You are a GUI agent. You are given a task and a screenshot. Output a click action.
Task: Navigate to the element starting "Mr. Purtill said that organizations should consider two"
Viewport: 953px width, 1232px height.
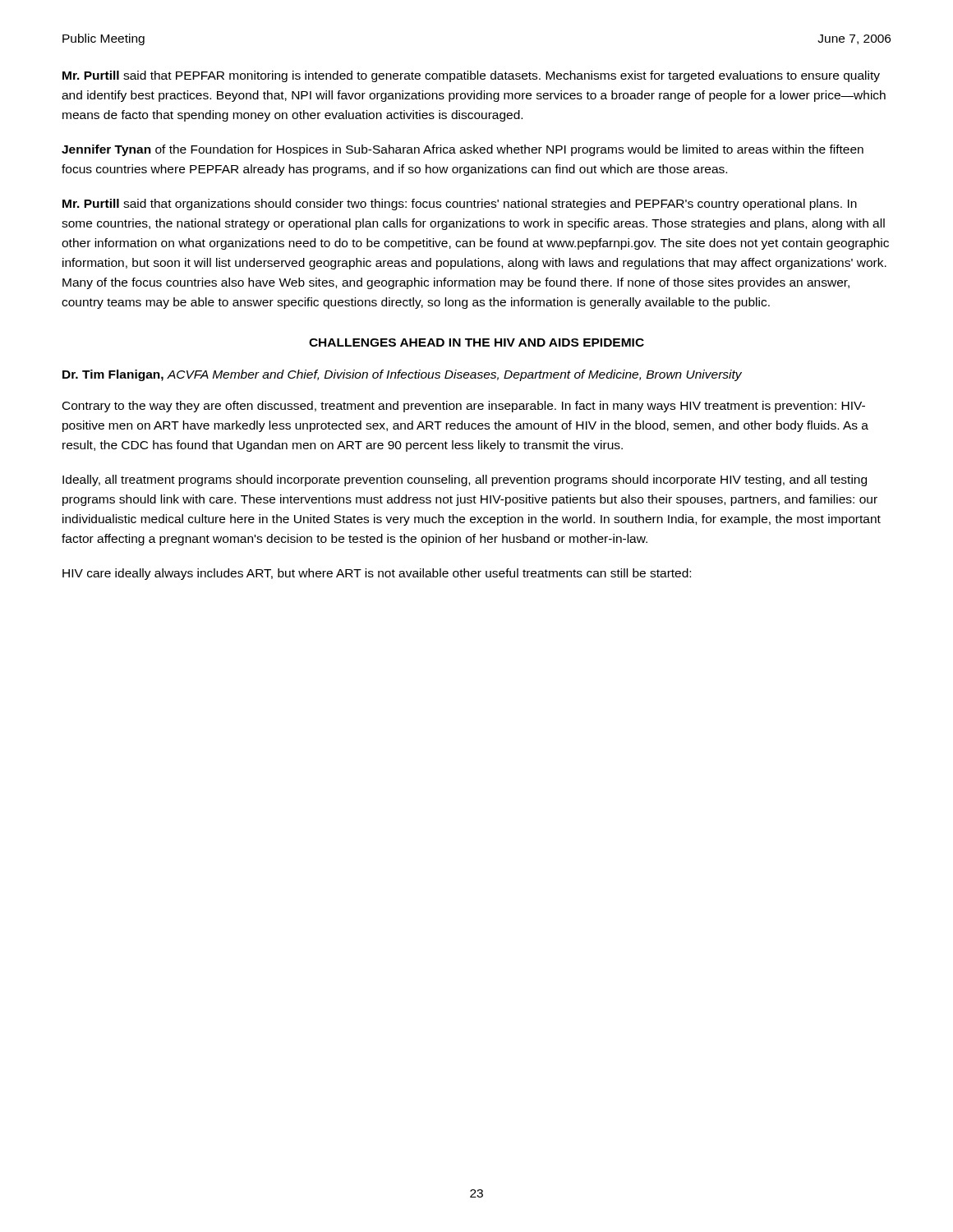pyautogui.click(x=476, y=253)
